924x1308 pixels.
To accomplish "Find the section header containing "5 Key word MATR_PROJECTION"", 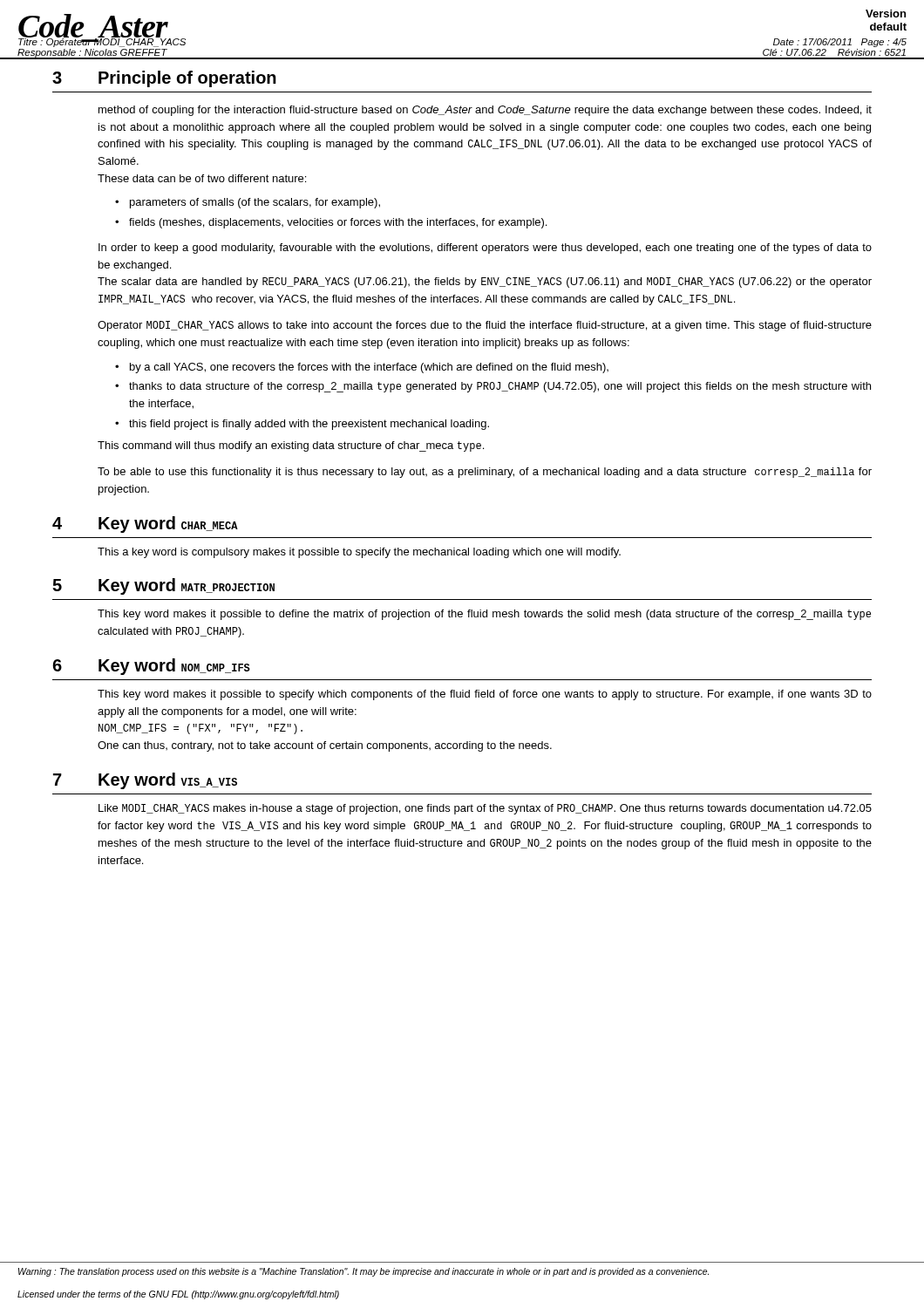I will [164, 586].
